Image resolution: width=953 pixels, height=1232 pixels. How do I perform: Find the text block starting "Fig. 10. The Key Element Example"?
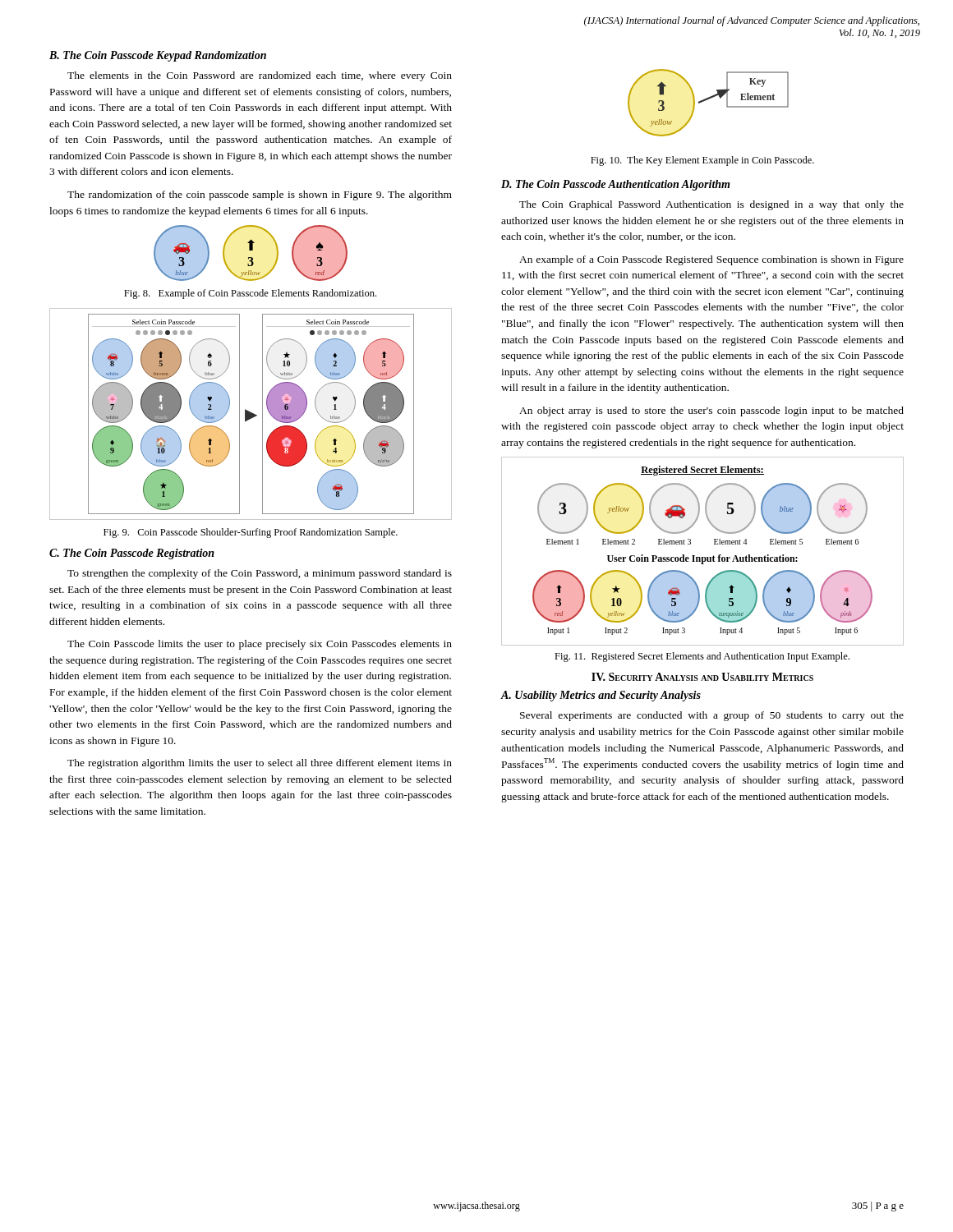tap(702, 160)
